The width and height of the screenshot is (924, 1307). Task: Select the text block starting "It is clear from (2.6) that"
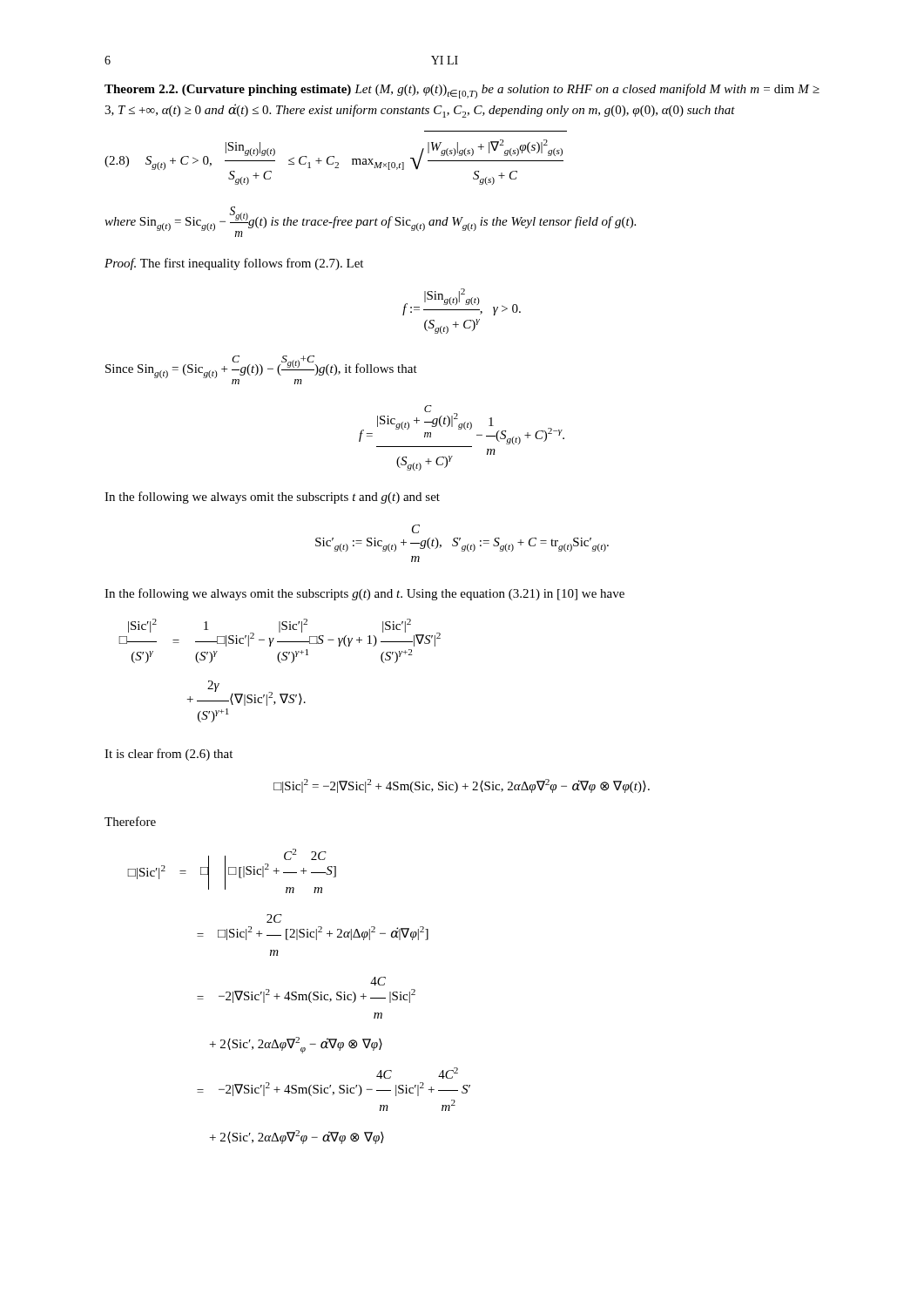[x=169, y=754]
